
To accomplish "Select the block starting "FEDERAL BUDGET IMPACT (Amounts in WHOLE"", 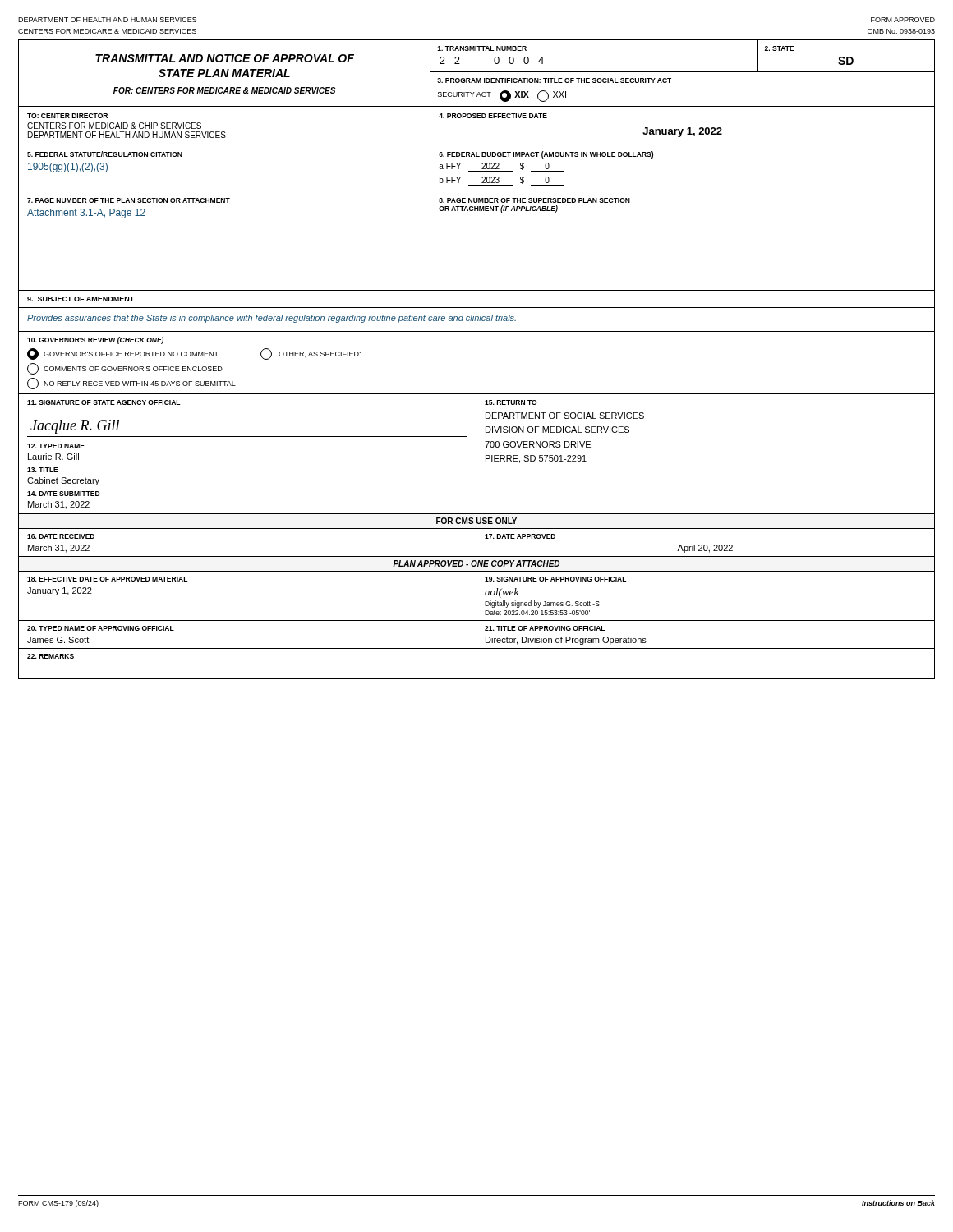I will point(546,155).
